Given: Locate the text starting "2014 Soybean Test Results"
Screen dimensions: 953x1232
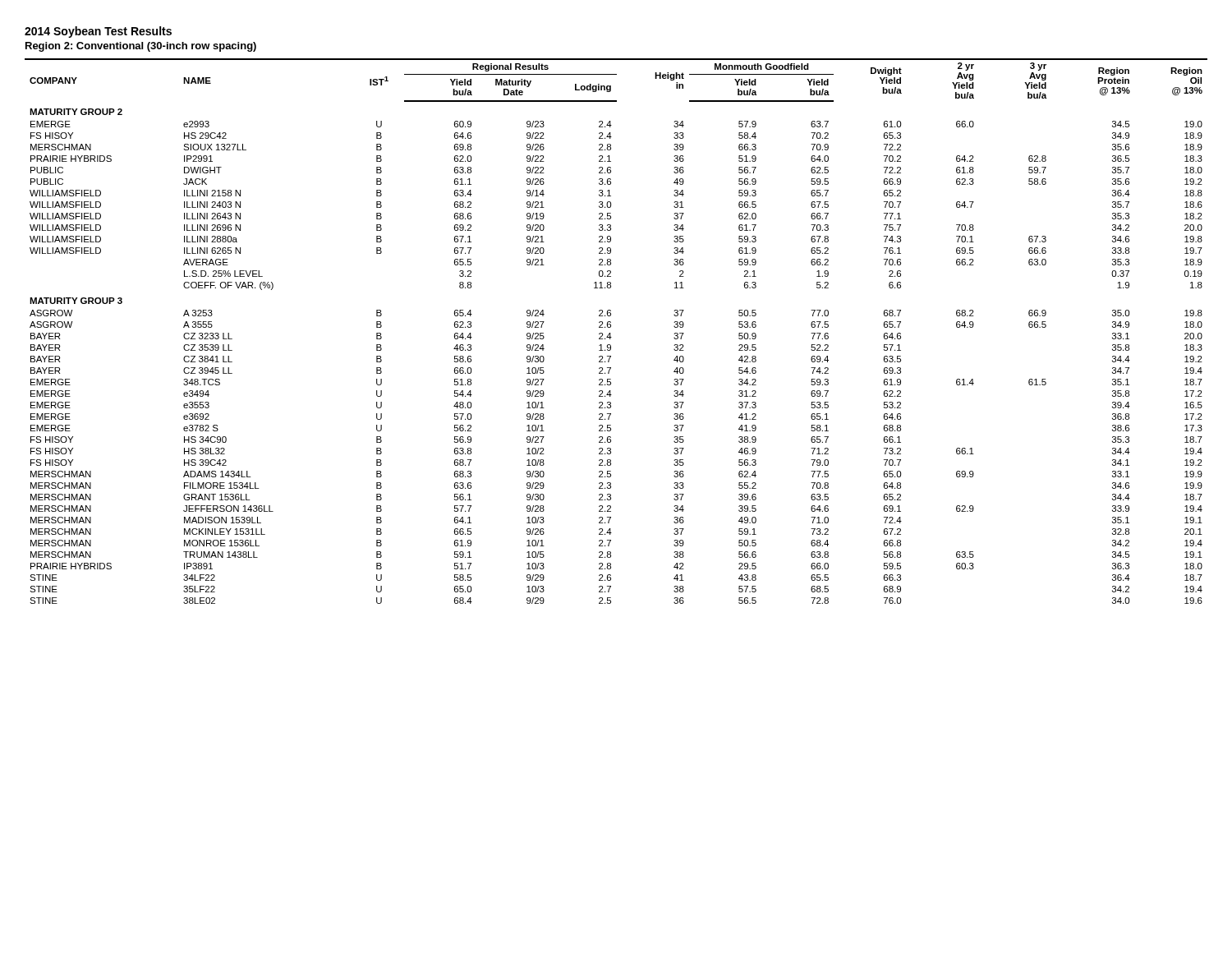Looking at the screenshot, I should 98,31.
